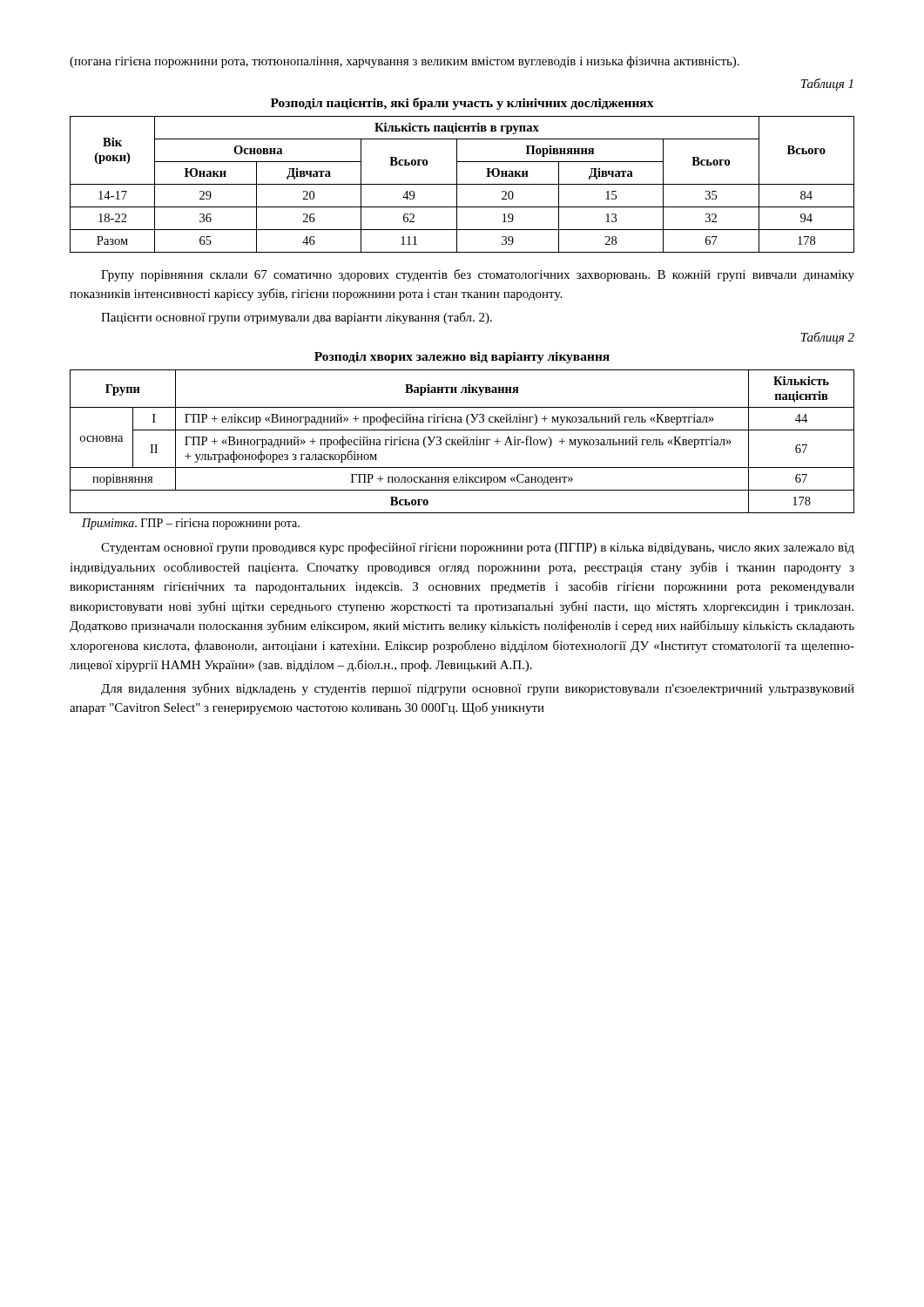This screenshot has height=1307, width=924.
Task: Select the table that reads "Кількість пацієнтів в групах"
Action: pos(462,184)
